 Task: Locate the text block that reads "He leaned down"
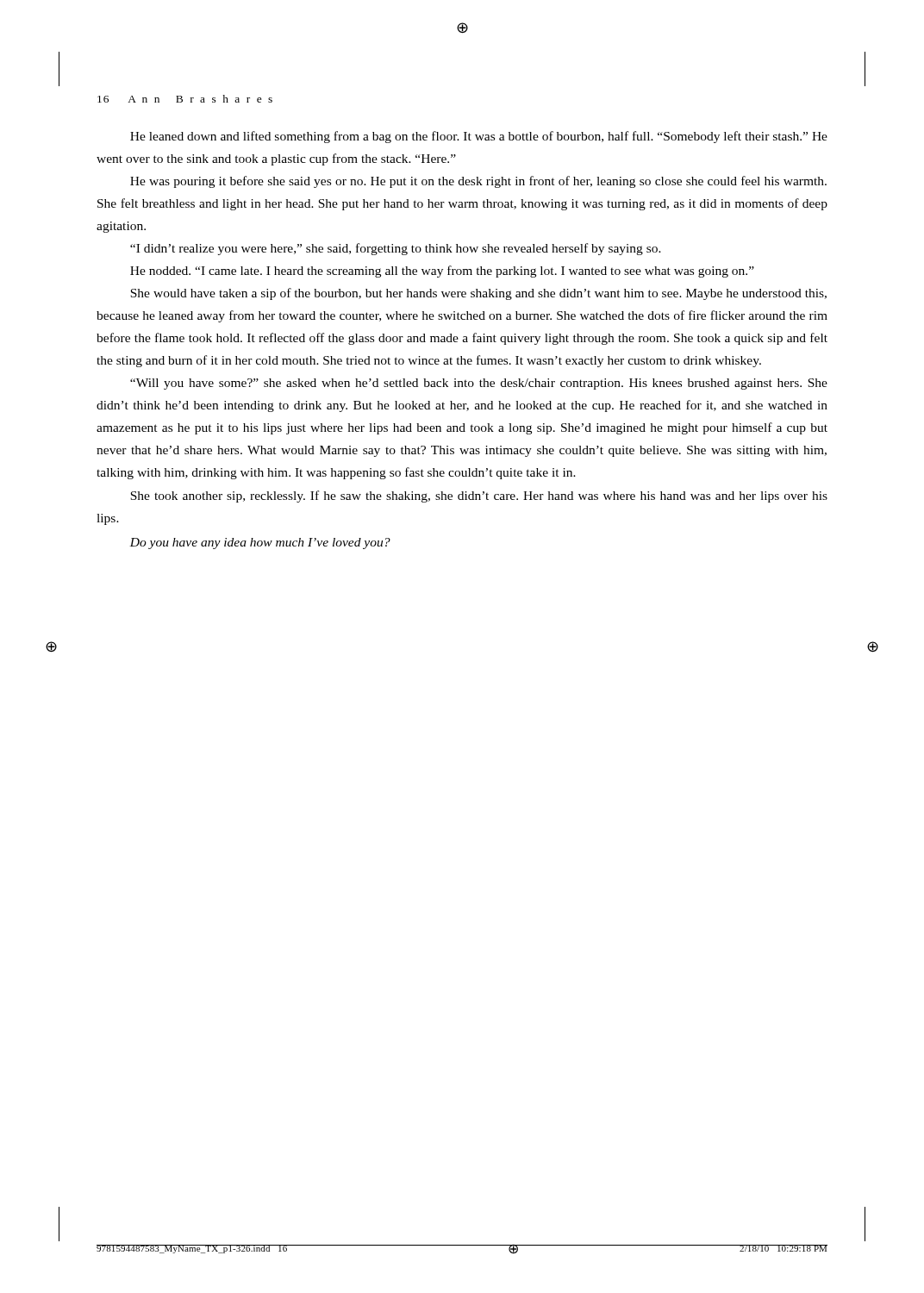[x=462, y=147]
